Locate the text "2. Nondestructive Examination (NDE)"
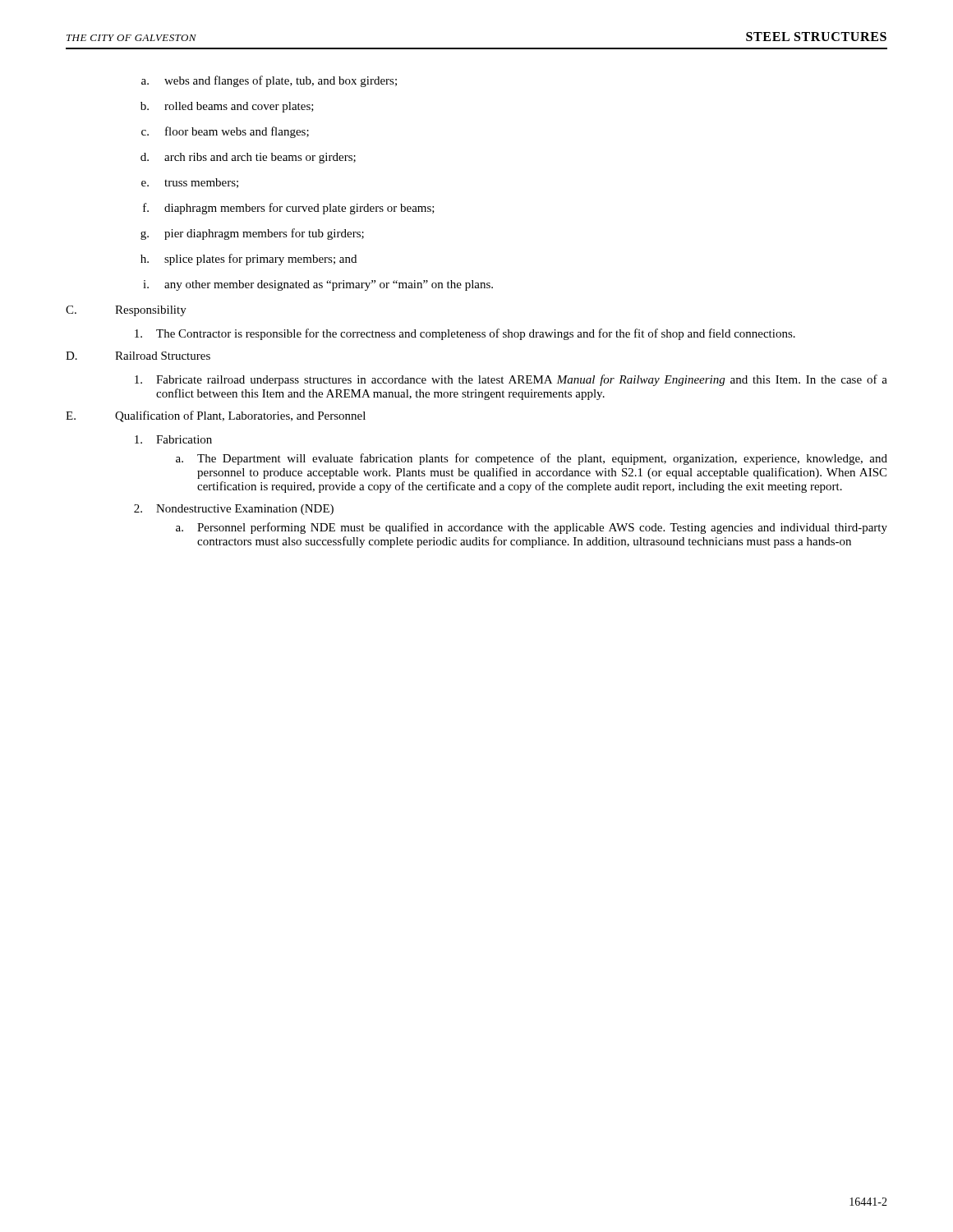The height and width of the screenshot is (1232, 953). (234, 510)
